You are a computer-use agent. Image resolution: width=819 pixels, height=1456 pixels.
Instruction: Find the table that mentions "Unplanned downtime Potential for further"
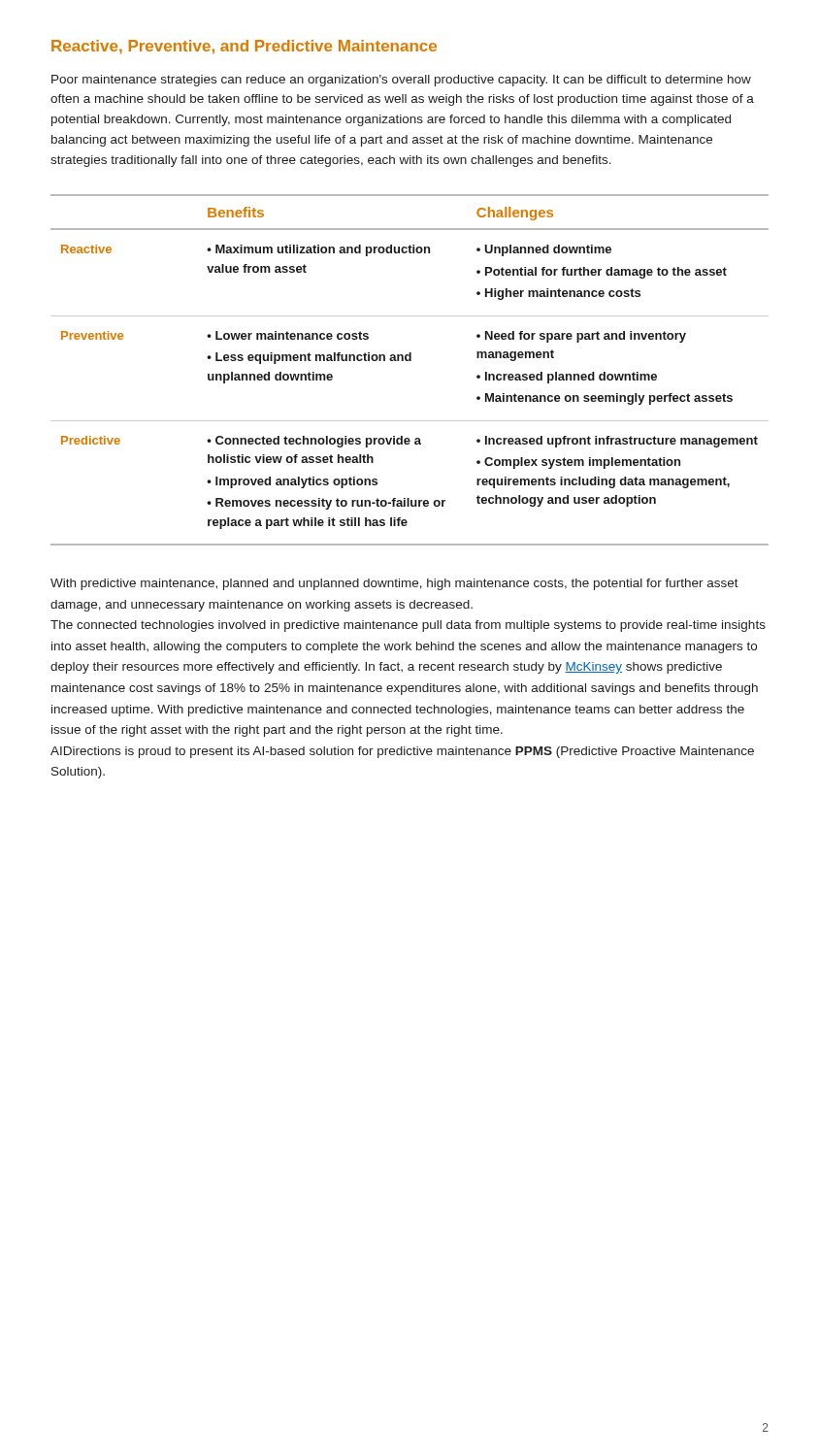pyautogui.click(x=410, y=370)
